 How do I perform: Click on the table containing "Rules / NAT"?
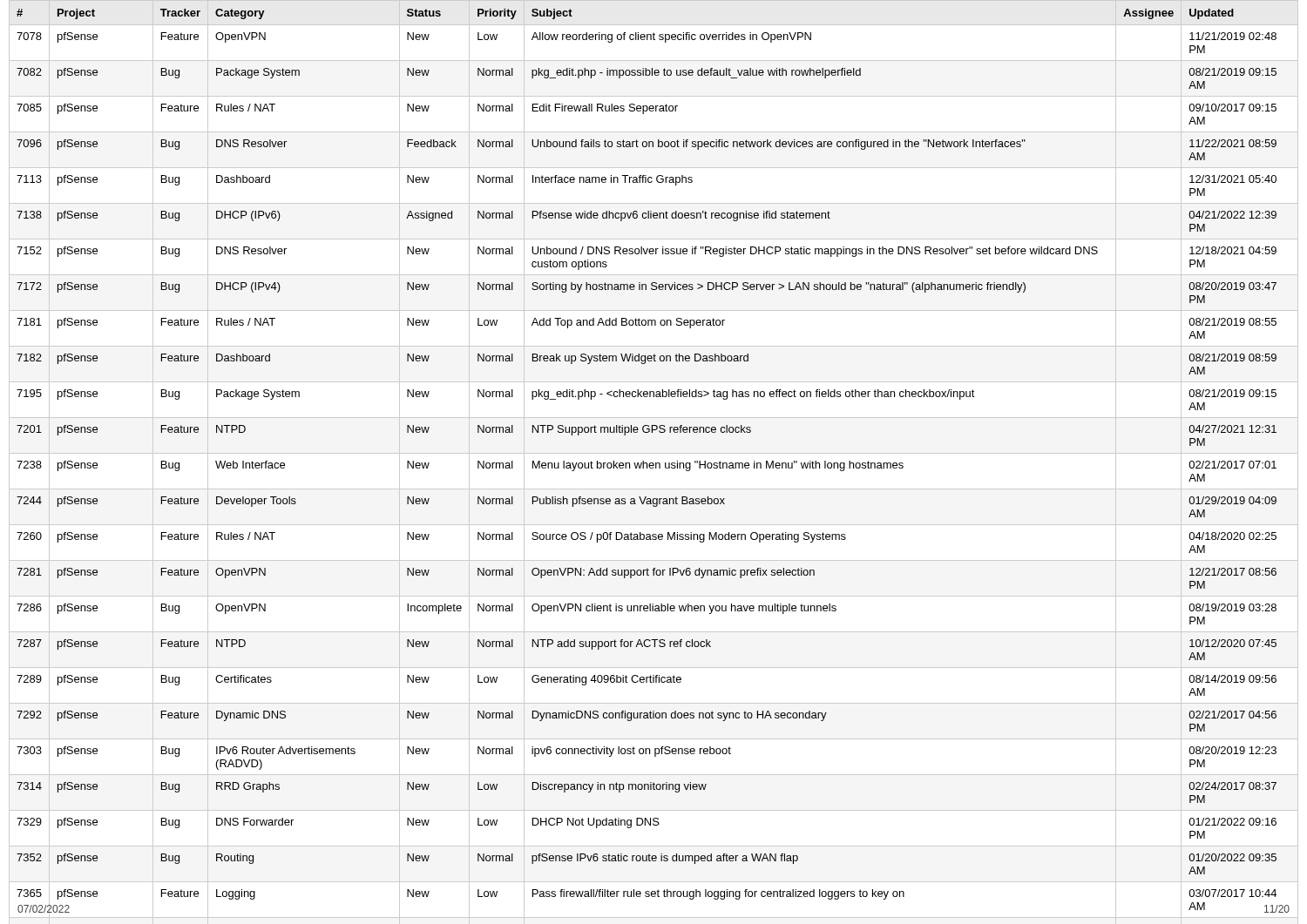pos(654,462)
